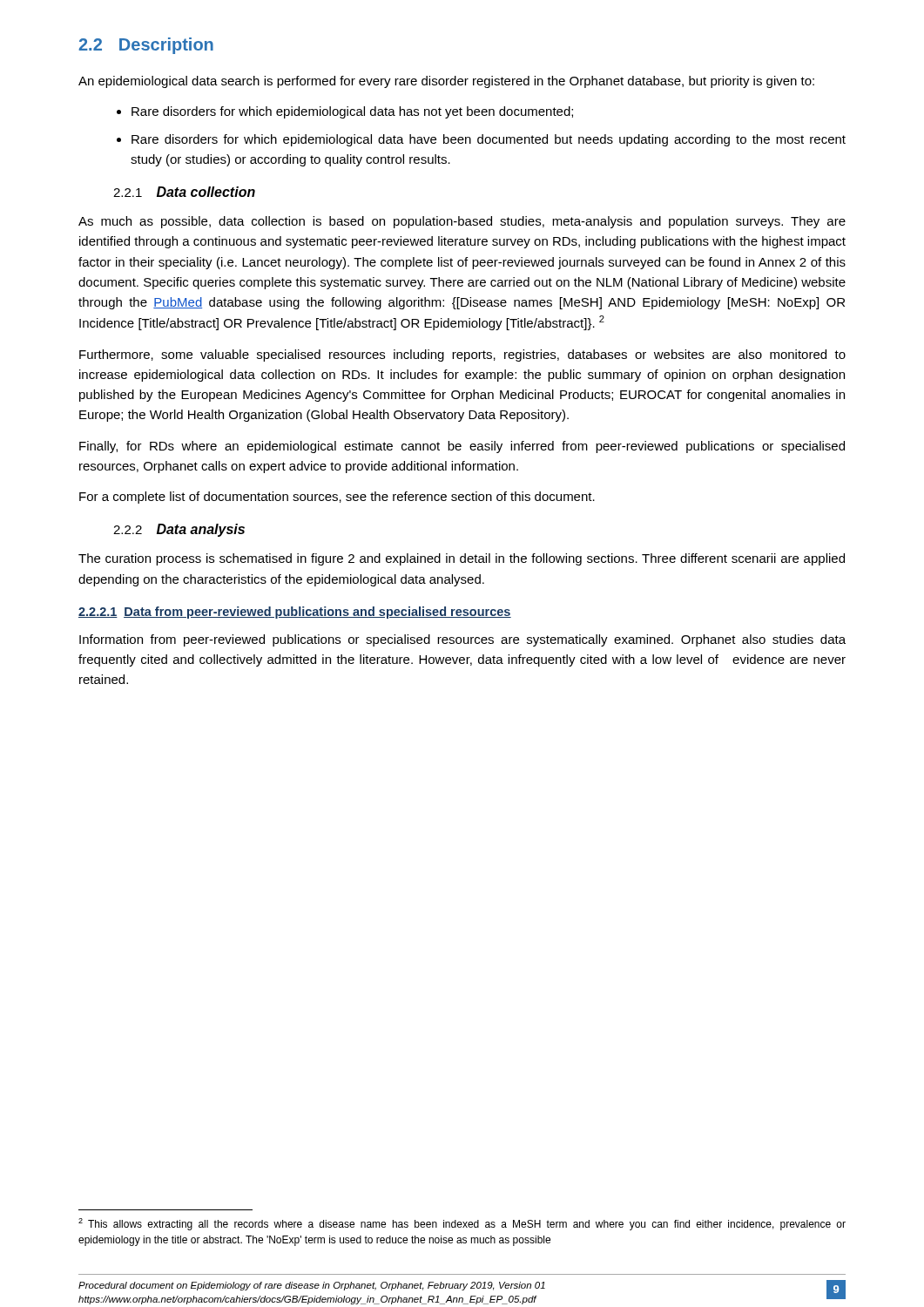Click on the text block starting "The curation process is"
Screen dimensions: 1307x924
[x=462, y=569]
